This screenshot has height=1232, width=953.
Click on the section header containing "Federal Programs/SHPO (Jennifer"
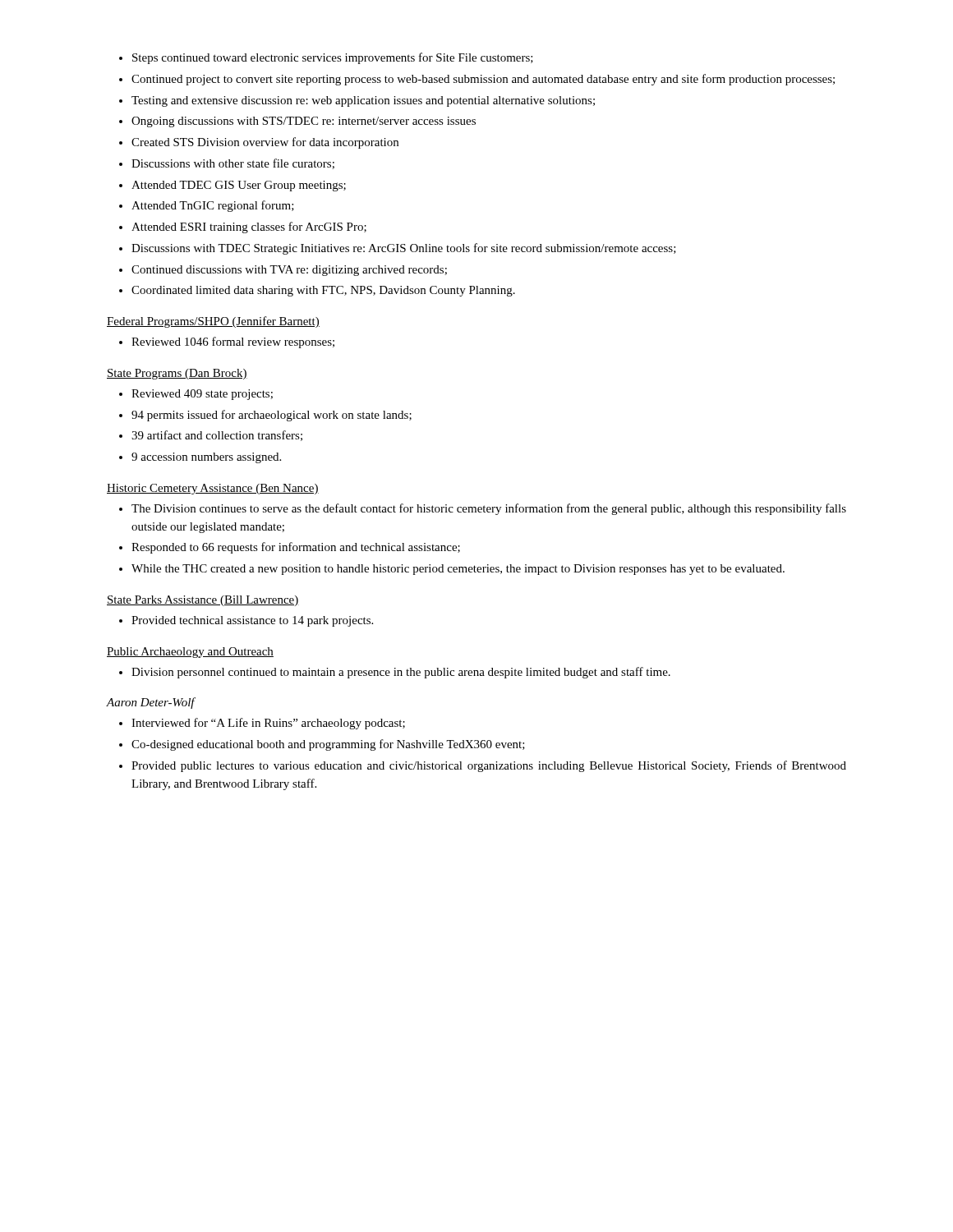coord(213,322)
